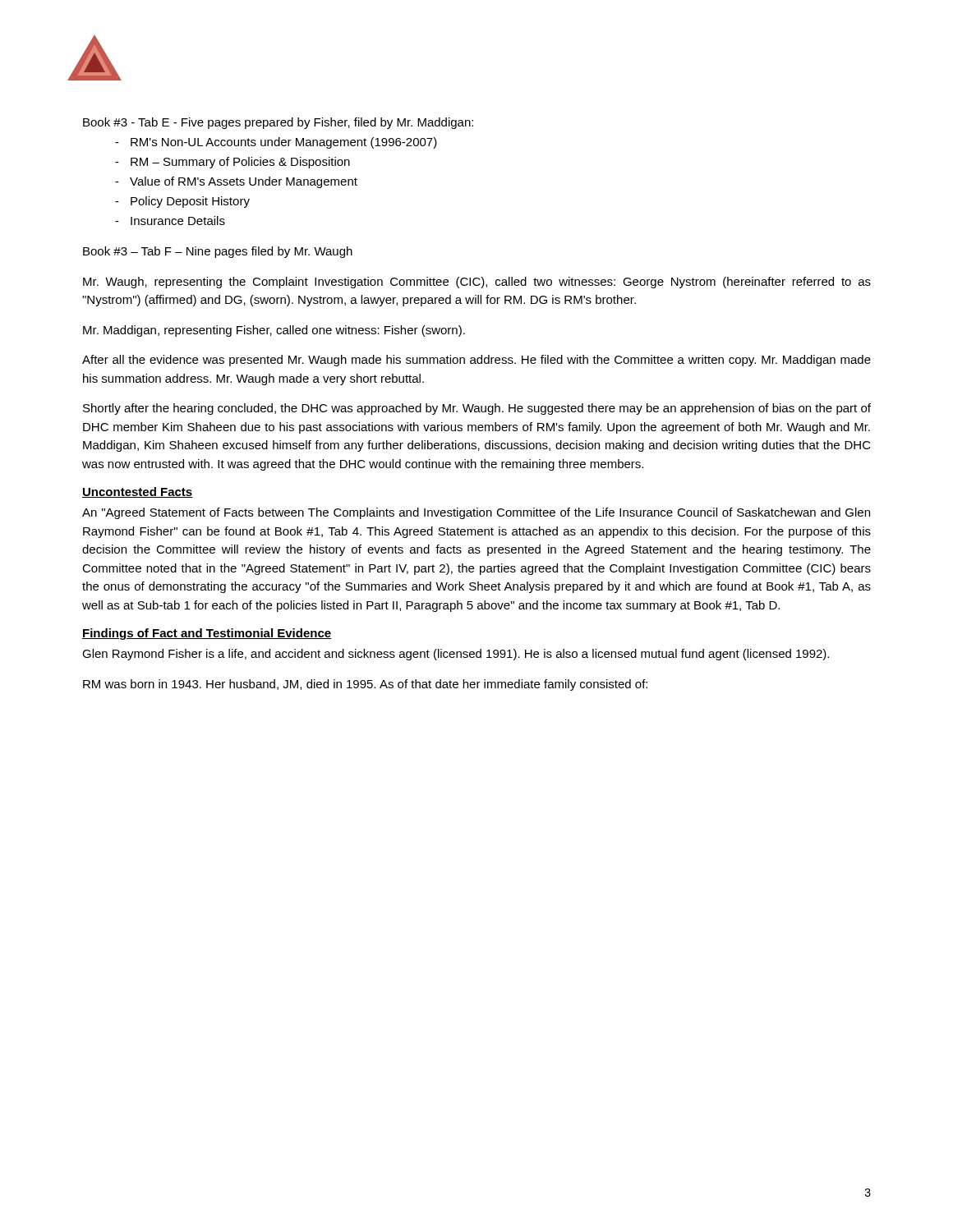Viewport: 953px width, 1232px height.
Task: Select the list item that says "RM – Summary of Policies &"
Action: 240,161
